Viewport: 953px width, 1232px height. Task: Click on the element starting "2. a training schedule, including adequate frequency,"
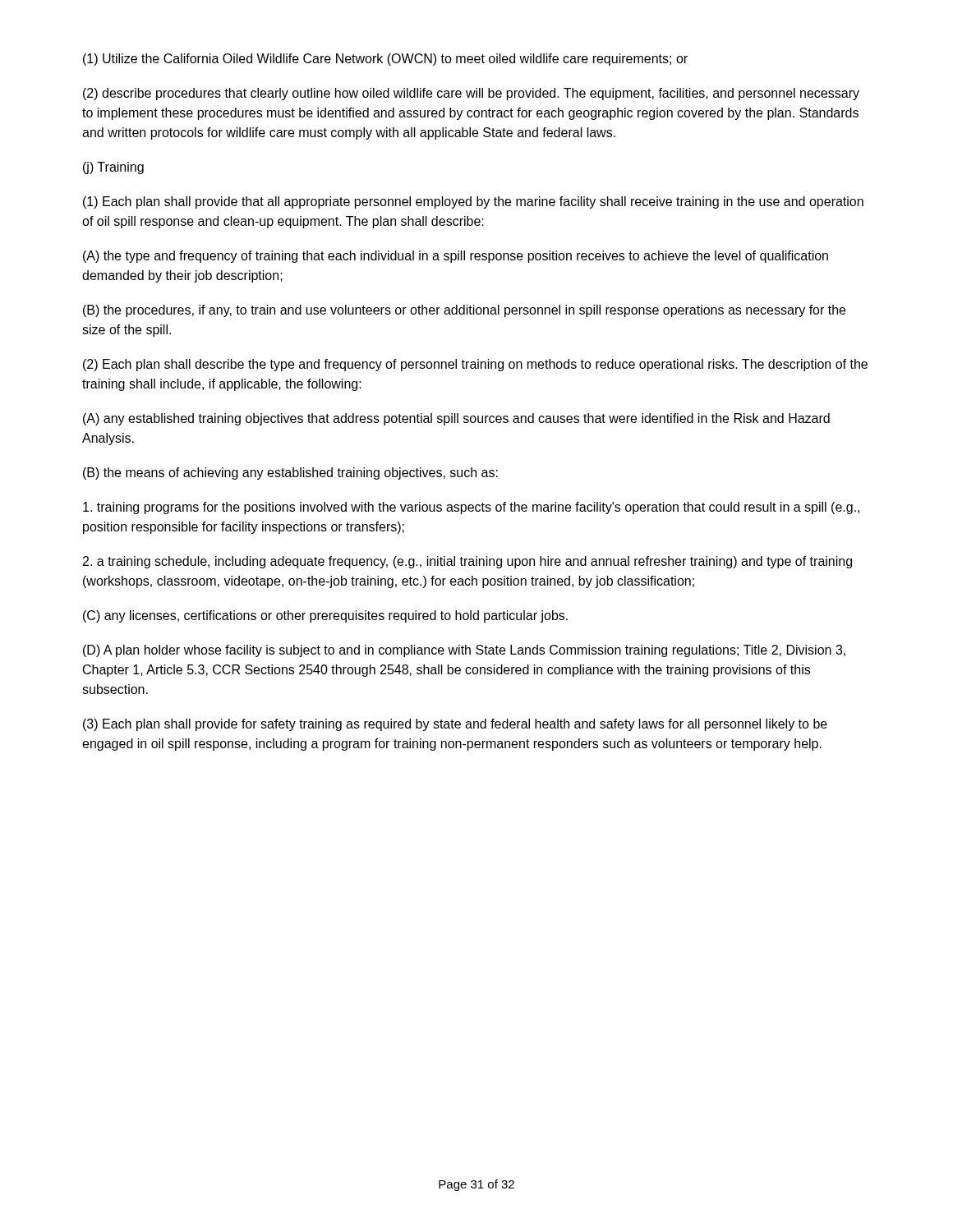(x=467, y=571)
